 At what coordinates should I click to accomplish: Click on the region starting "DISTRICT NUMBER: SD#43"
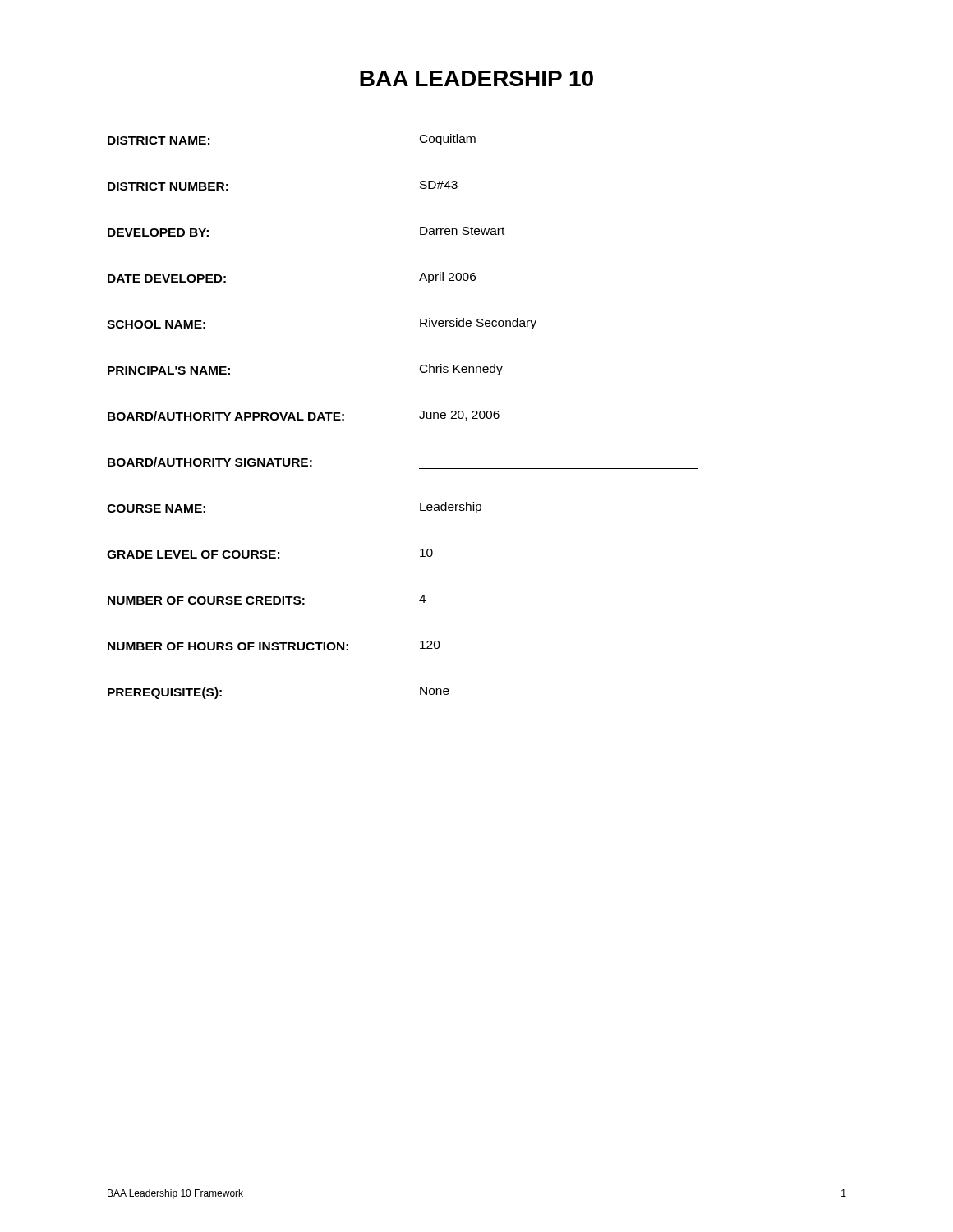[173, 185]
